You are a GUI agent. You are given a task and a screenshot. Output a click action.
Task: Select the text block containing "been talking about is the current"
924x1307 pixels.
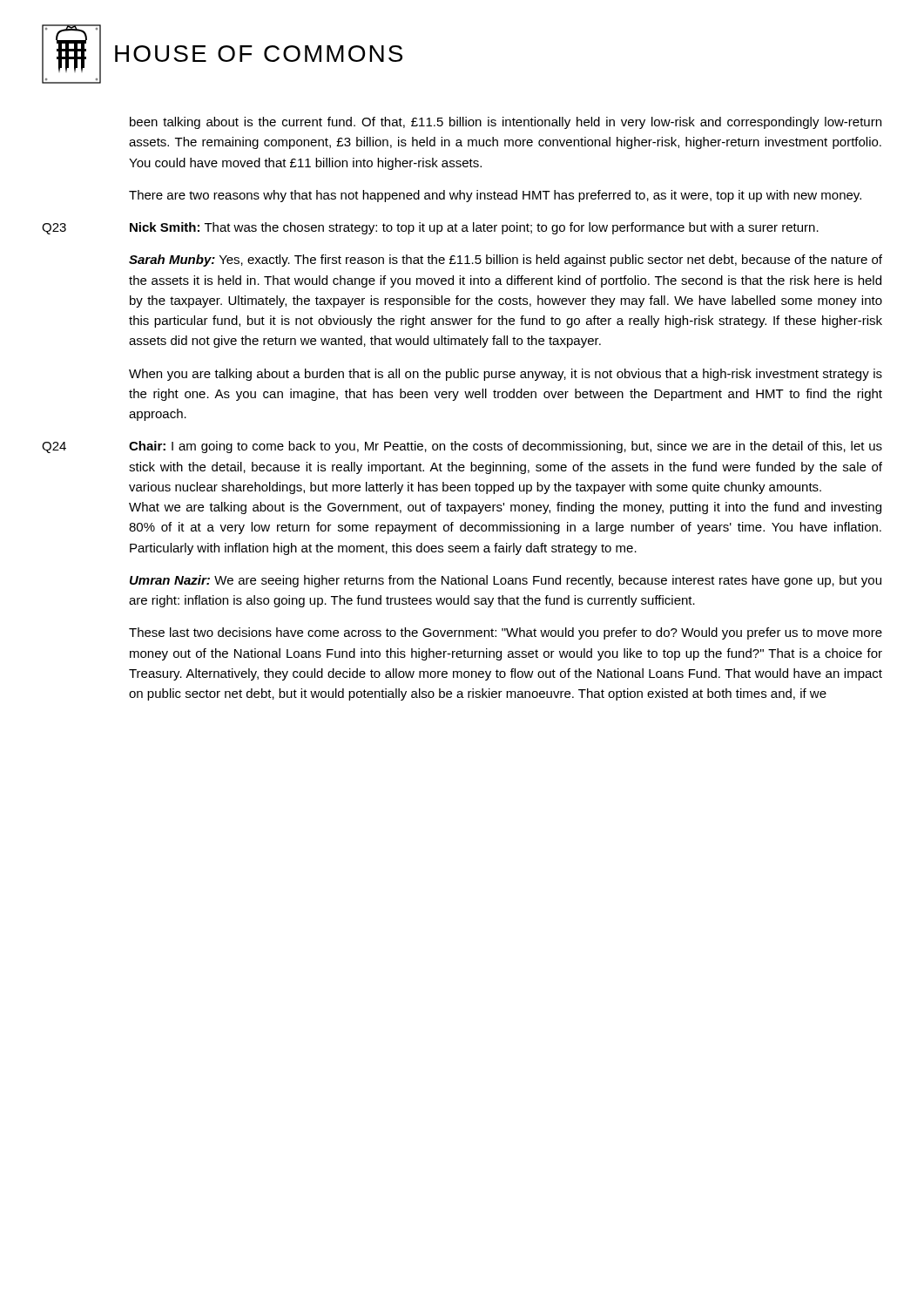(506, 142)
